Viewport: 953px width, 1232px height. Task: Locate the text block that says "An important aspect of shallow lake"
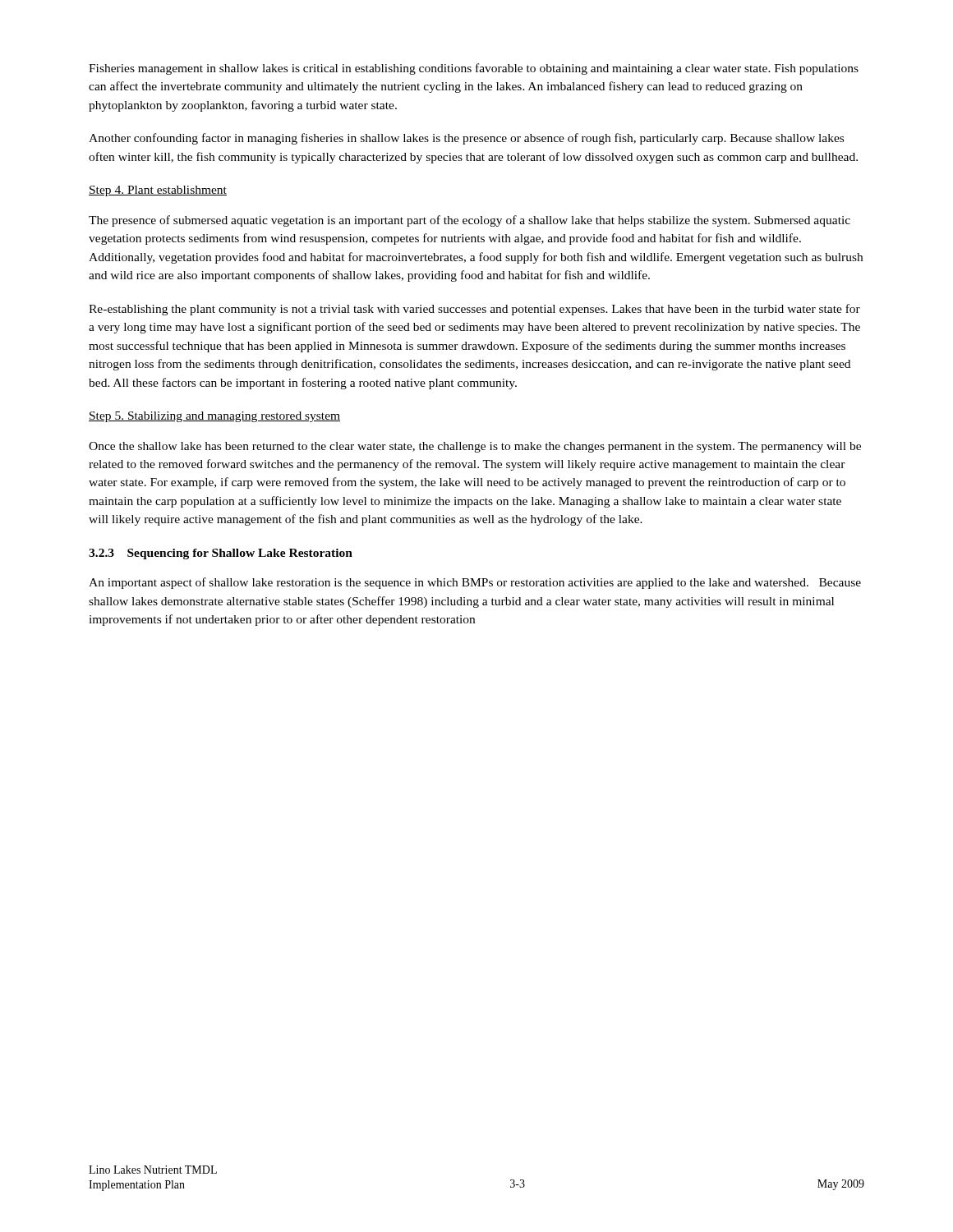pyautogui.click(x=475, y=601)
